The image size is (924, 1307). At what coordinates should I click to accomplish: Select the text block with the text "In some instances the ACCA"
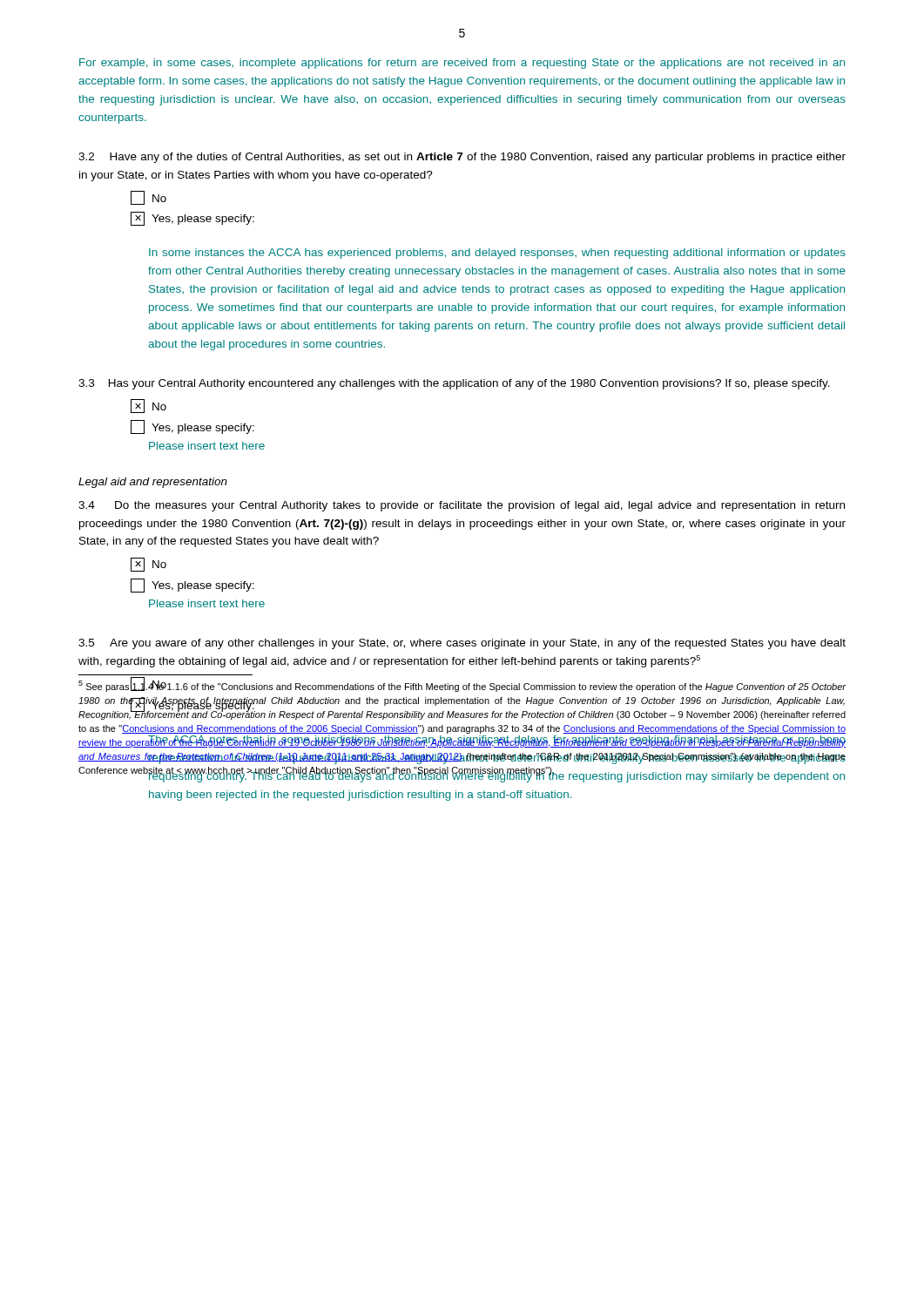[497, 298]
